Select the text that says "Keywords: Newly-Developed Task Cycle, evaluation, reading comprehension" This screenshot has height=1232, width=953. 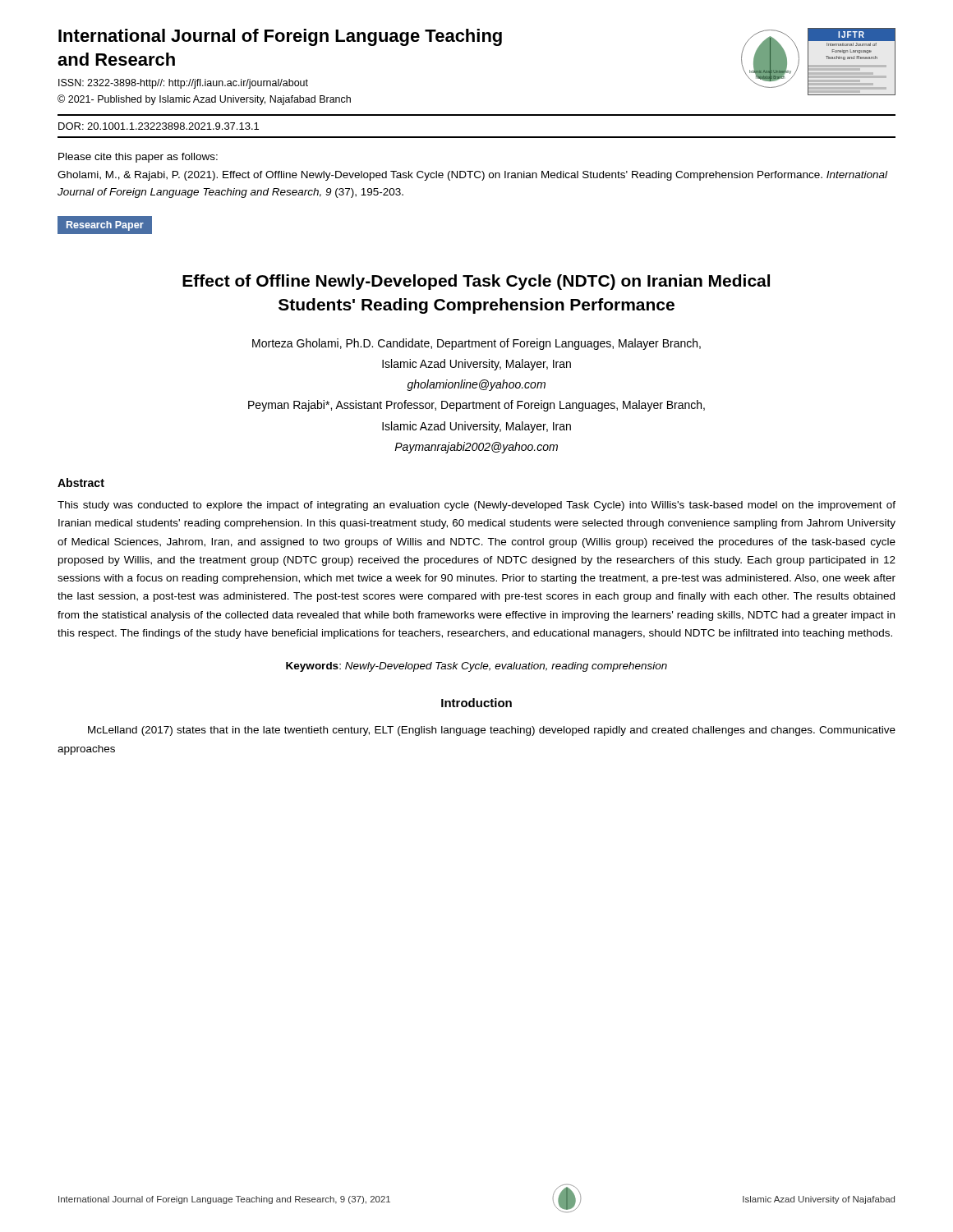[x=476, y=666]
